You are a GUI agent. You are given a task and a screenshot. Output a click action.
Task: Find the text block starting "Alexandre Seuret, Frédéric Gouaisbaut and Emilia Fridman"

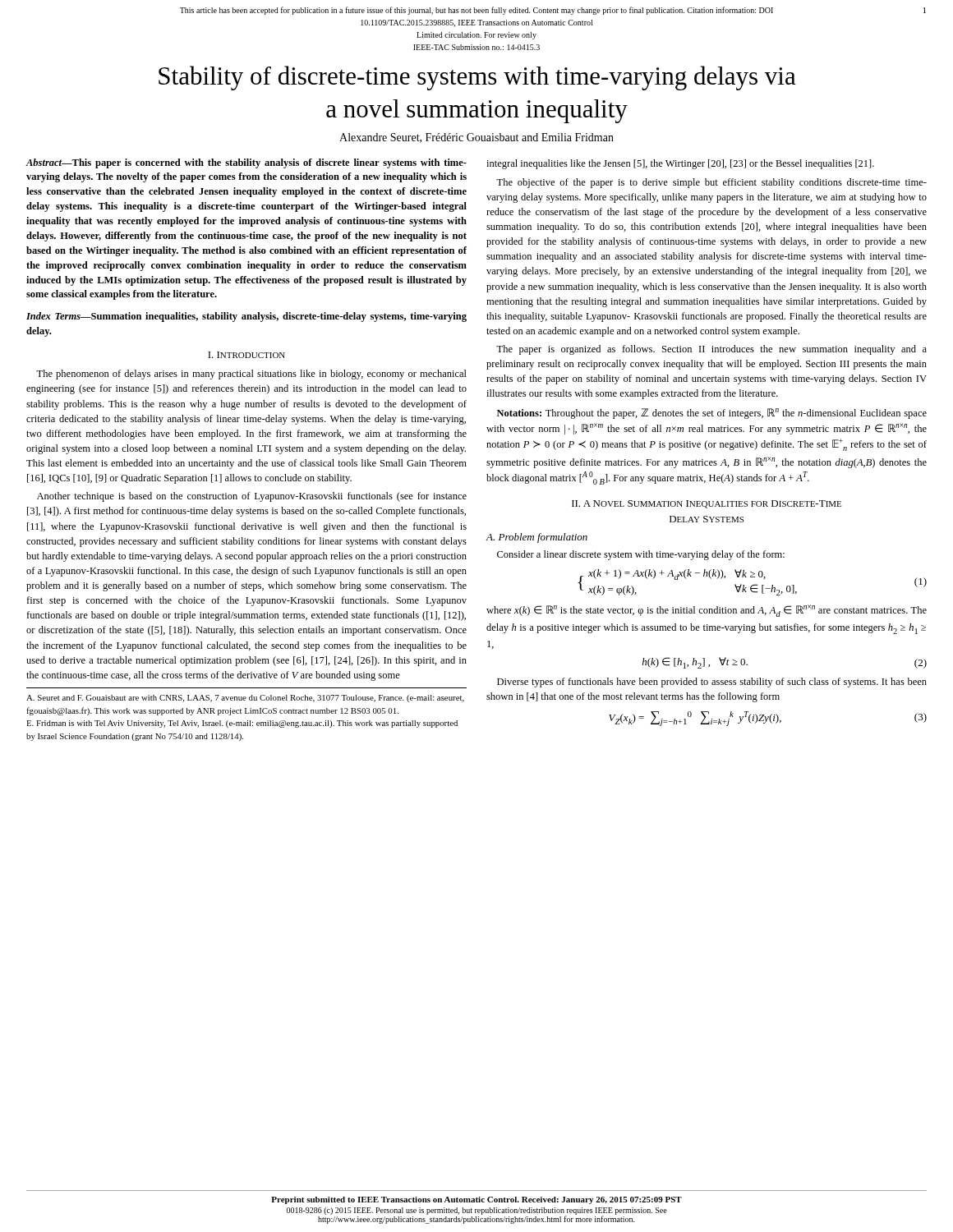tap(476, 137)
